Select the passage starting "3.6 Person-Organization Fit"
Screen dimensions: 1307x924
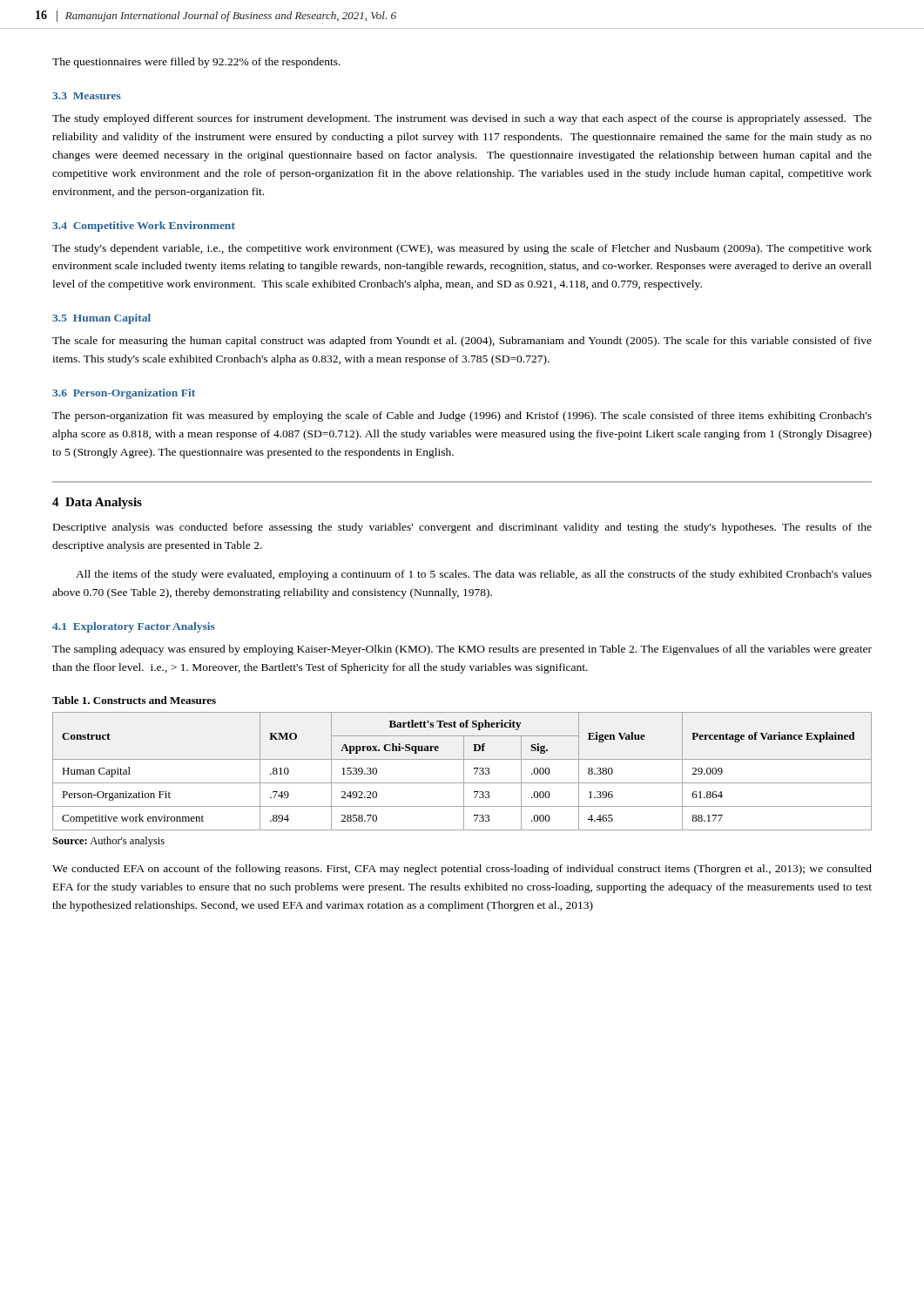click(124, 393)
